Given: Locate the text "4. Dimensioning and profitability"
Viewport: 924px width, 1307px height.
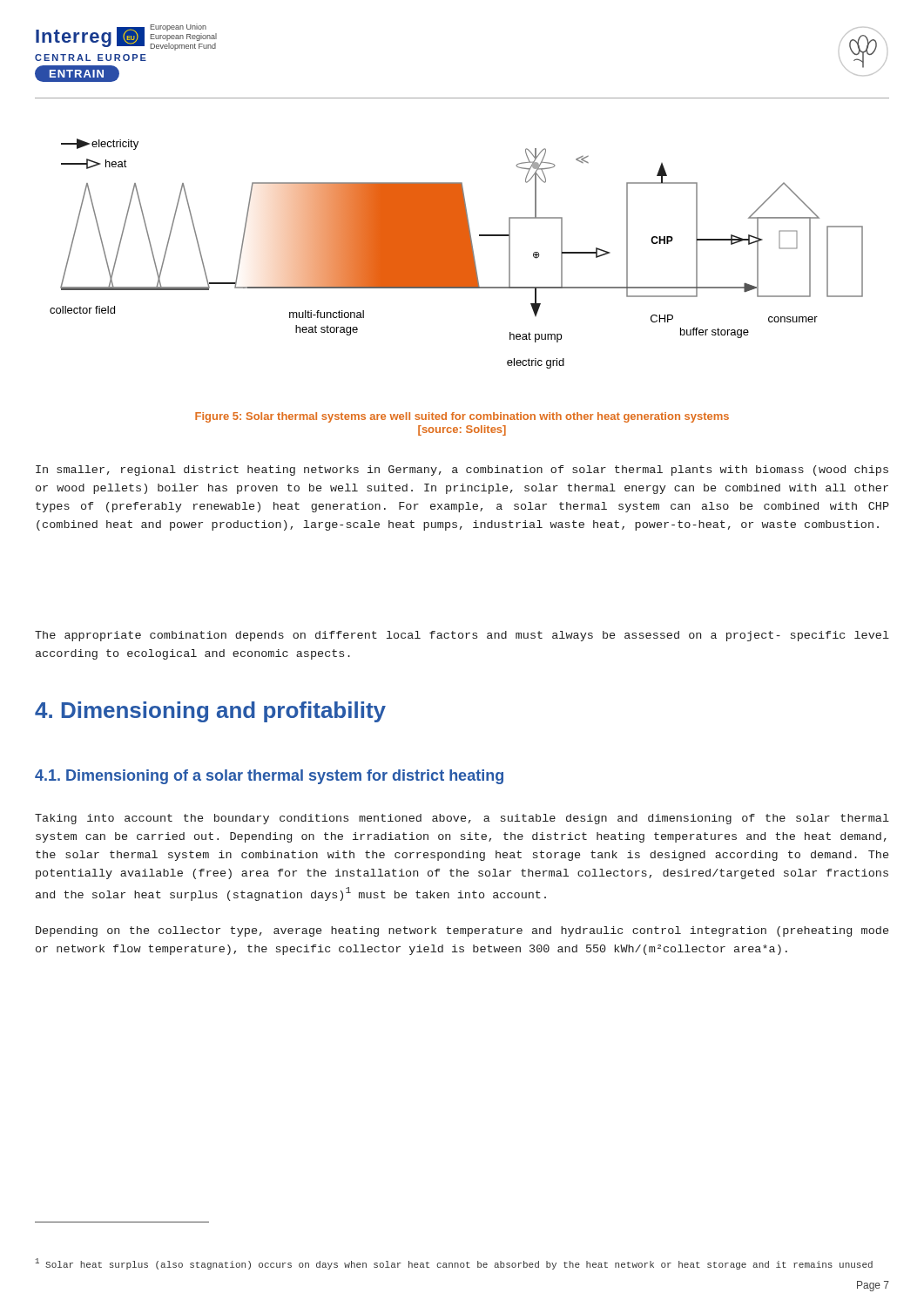Looking at the screenshot, I should coord(210,710).
